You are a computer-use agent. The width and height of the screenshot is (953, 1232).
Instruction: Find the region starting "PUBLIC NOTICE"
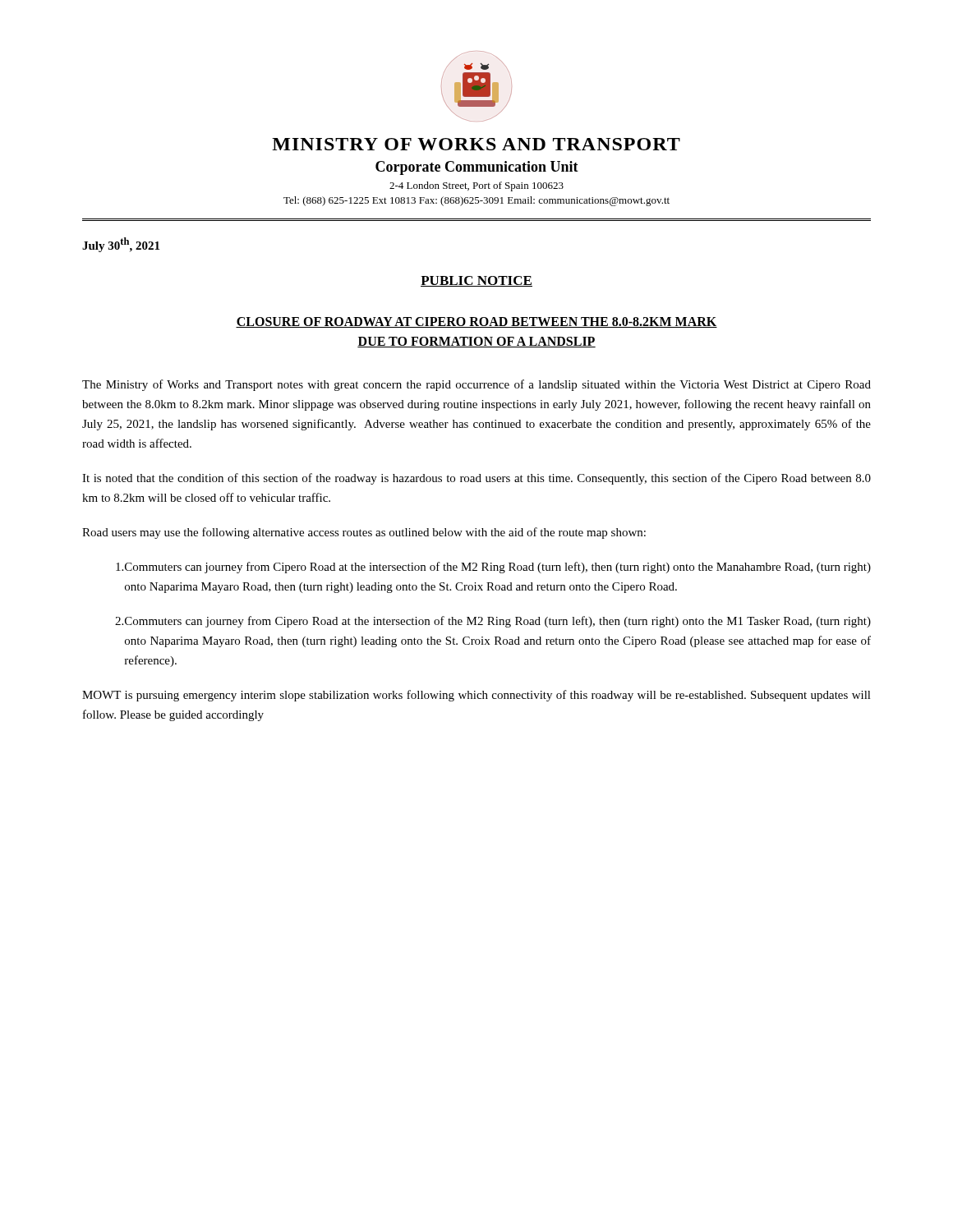click(476, 280)
